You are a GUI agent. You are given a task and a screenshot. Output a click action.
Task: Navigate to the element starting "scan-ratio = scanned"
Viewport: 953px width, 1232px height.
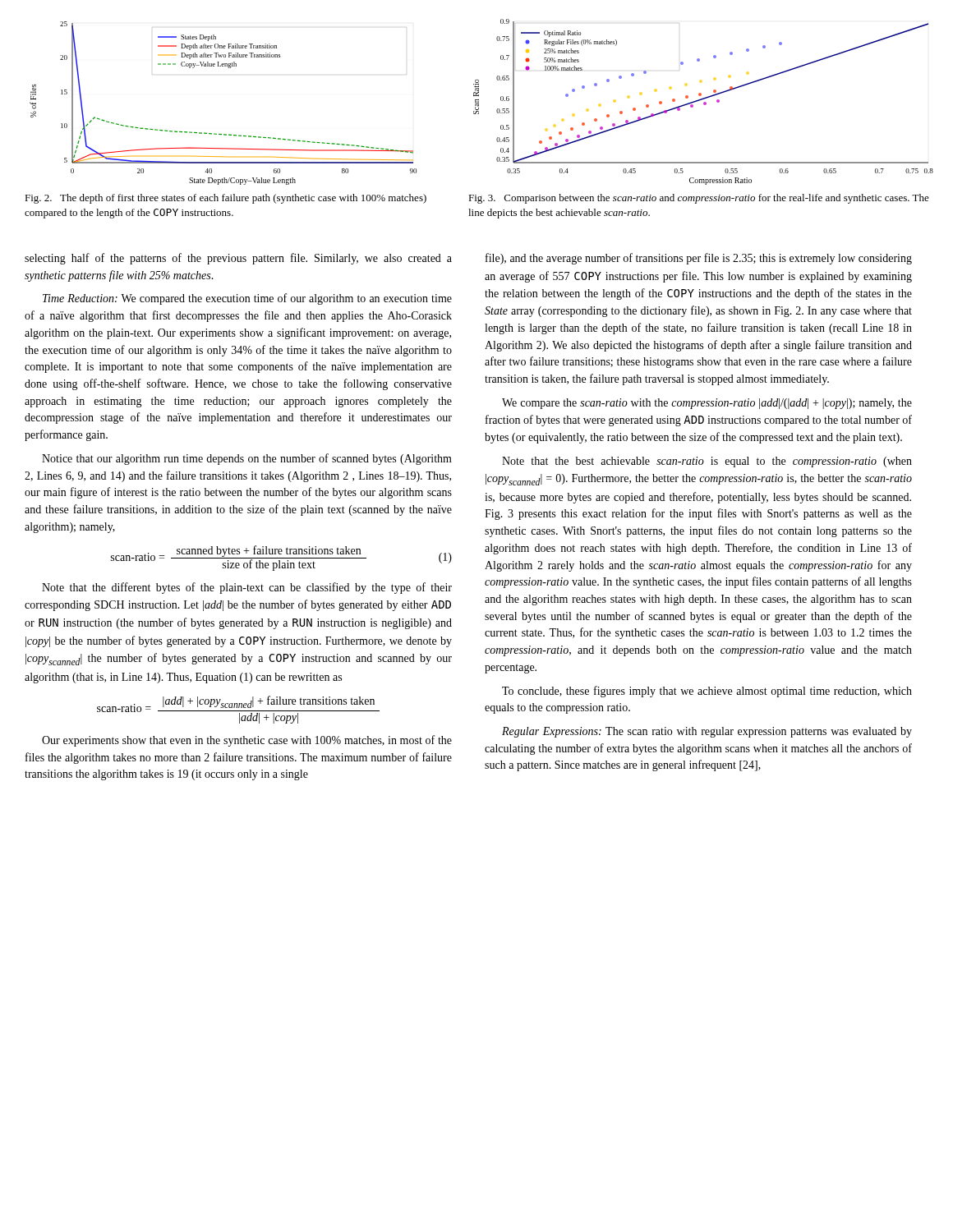click(281, 558)
